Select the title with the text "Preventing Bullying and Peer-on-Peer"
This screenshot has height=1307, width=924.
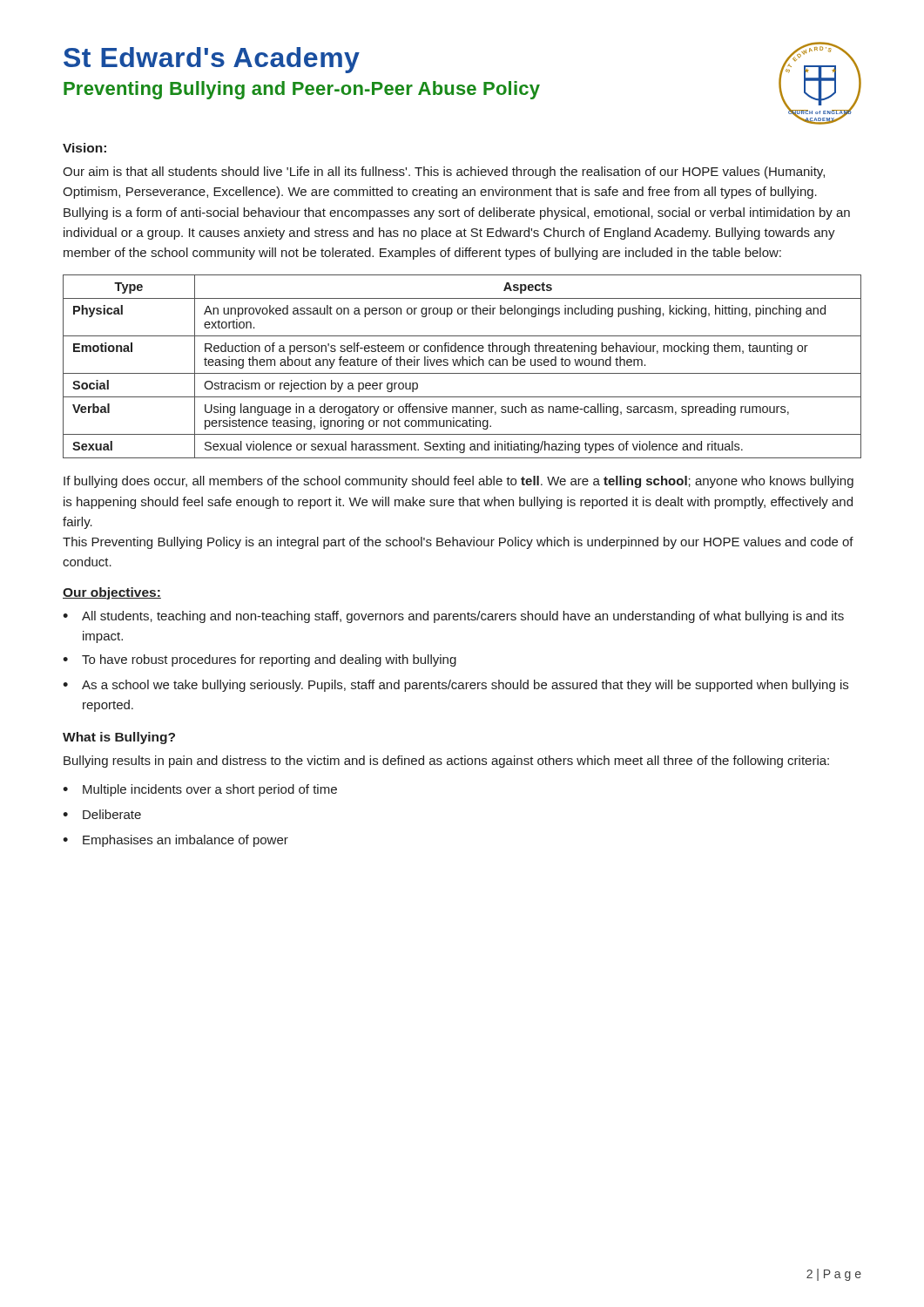point(301,88)
